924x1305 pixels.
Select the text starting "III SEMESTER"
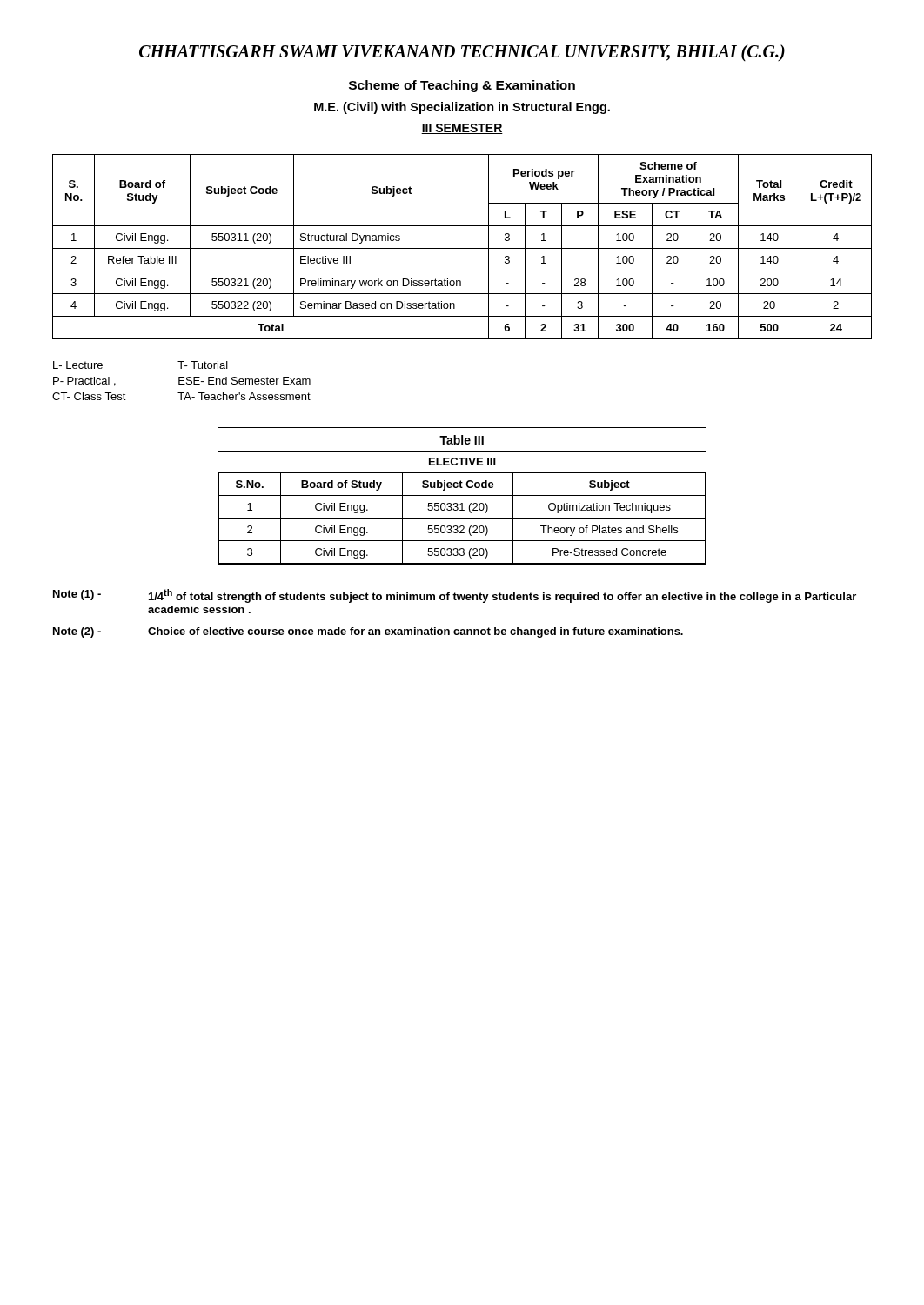point(462,128)
